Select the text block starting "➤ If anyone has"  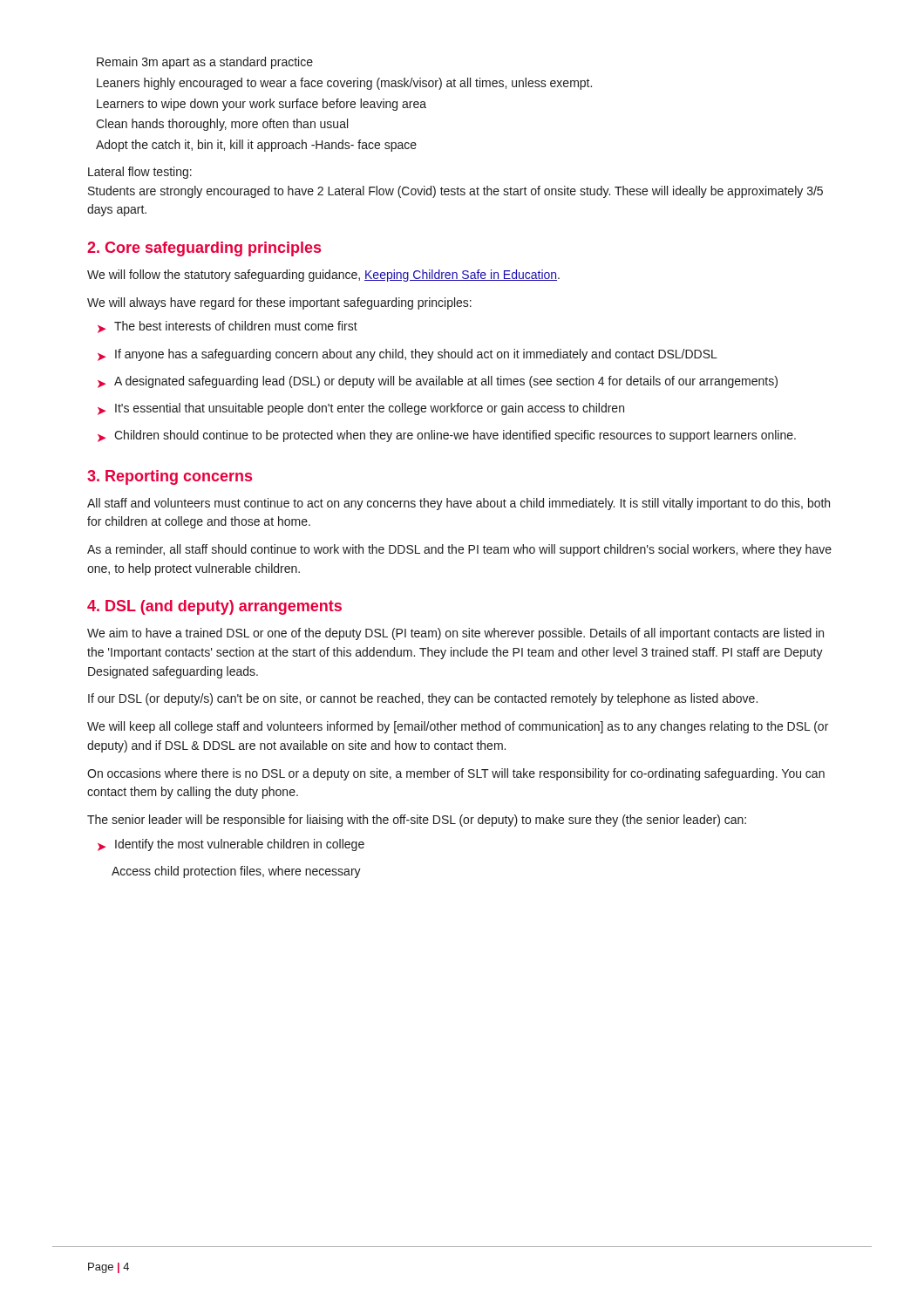point(407,356)
